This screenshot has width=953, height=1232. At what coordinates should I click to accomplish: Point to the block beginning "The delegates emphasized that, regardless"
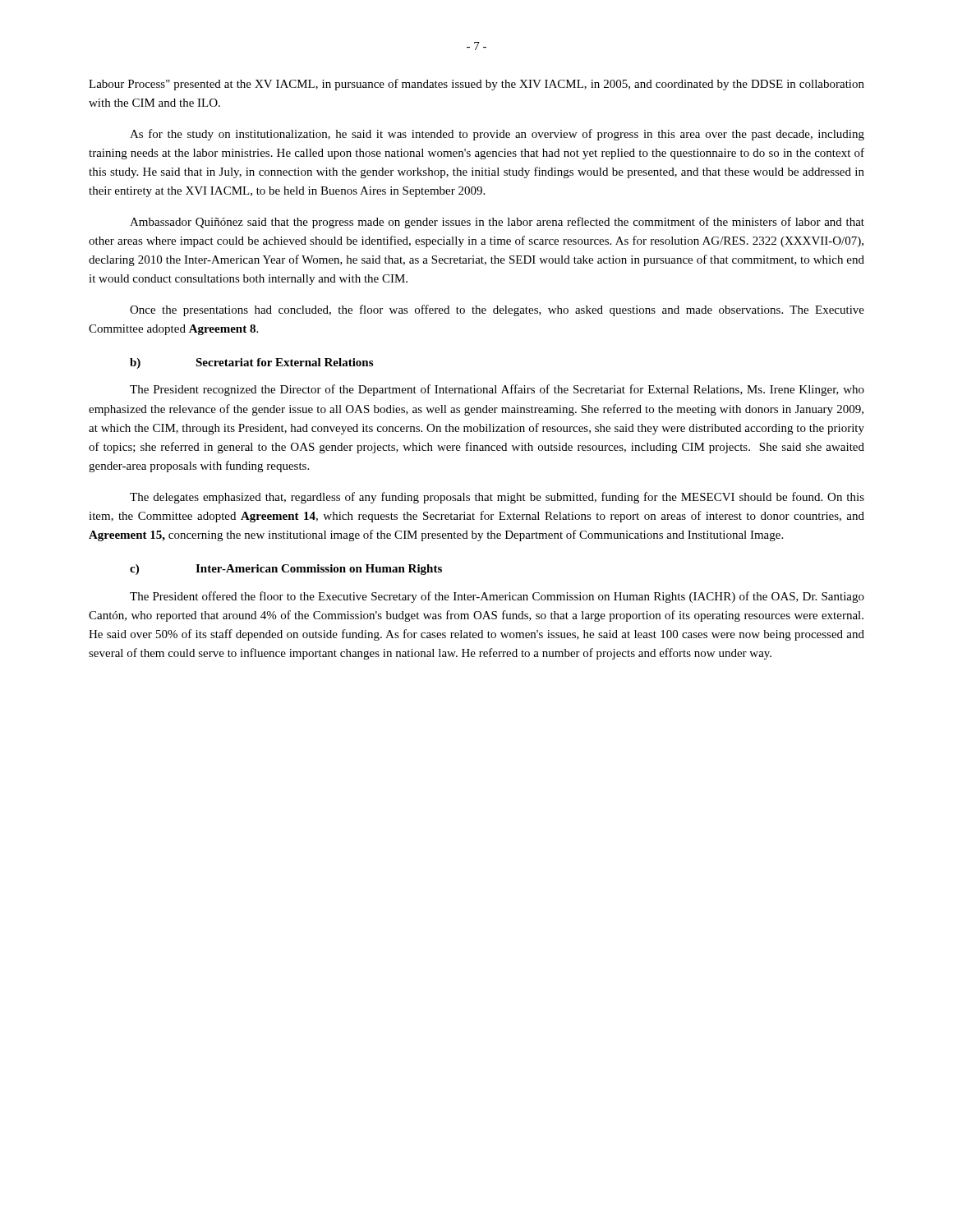(476, 516)
